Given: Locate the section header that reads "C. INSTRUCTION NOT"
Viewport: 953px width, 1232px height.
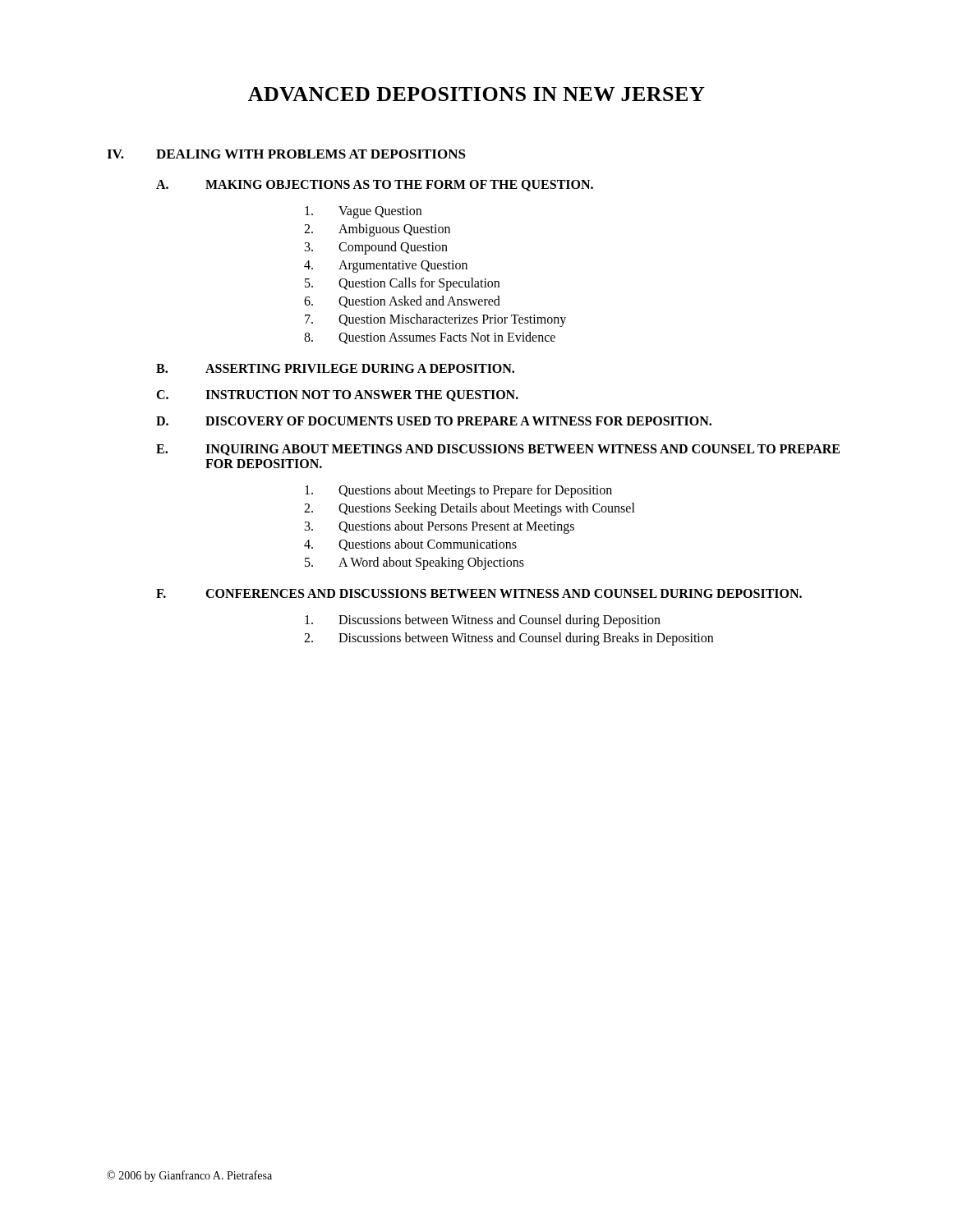Looking at the screenshot, I should 337,395.
